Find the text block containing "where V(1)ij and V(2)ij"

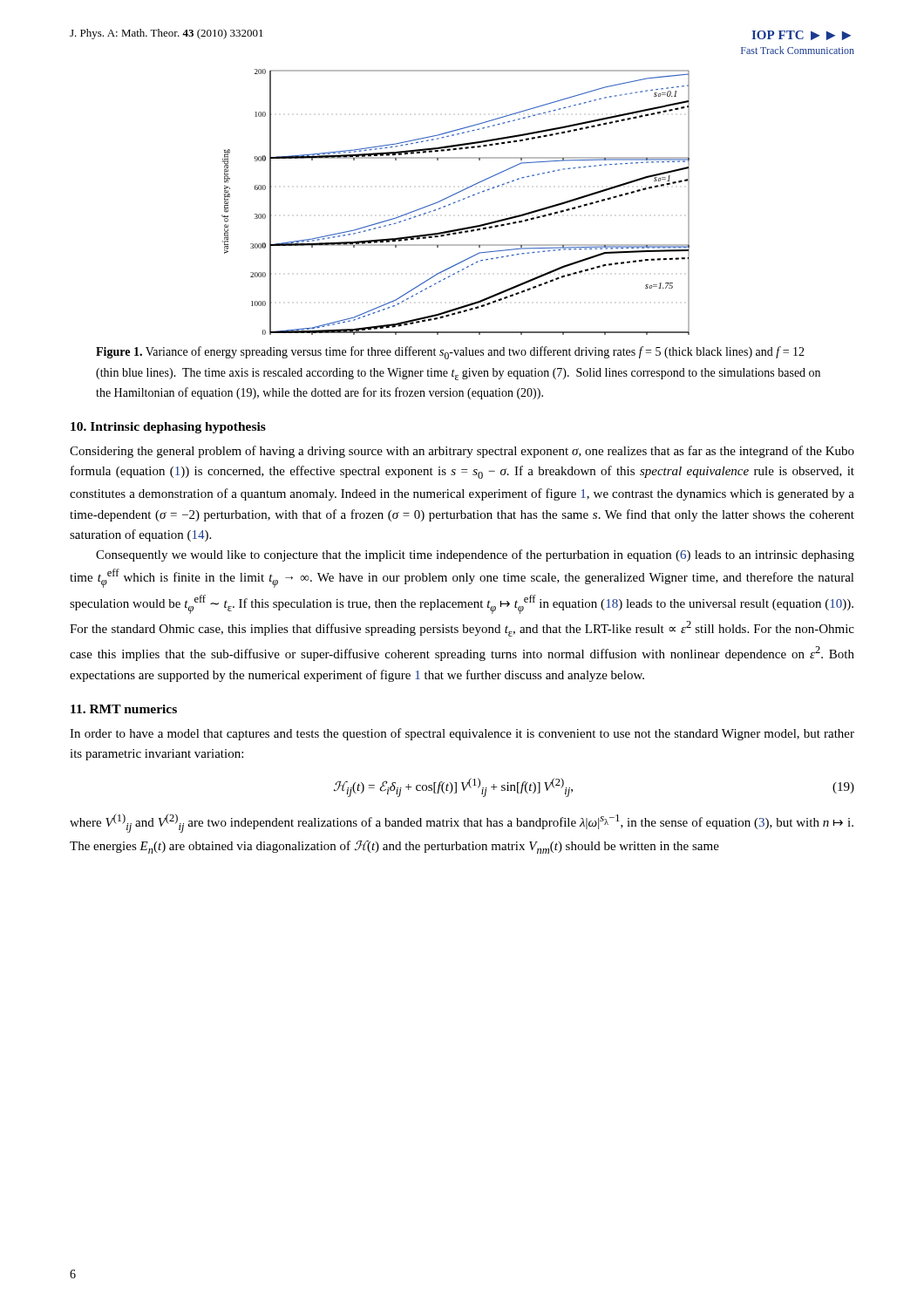click(462, 834)
